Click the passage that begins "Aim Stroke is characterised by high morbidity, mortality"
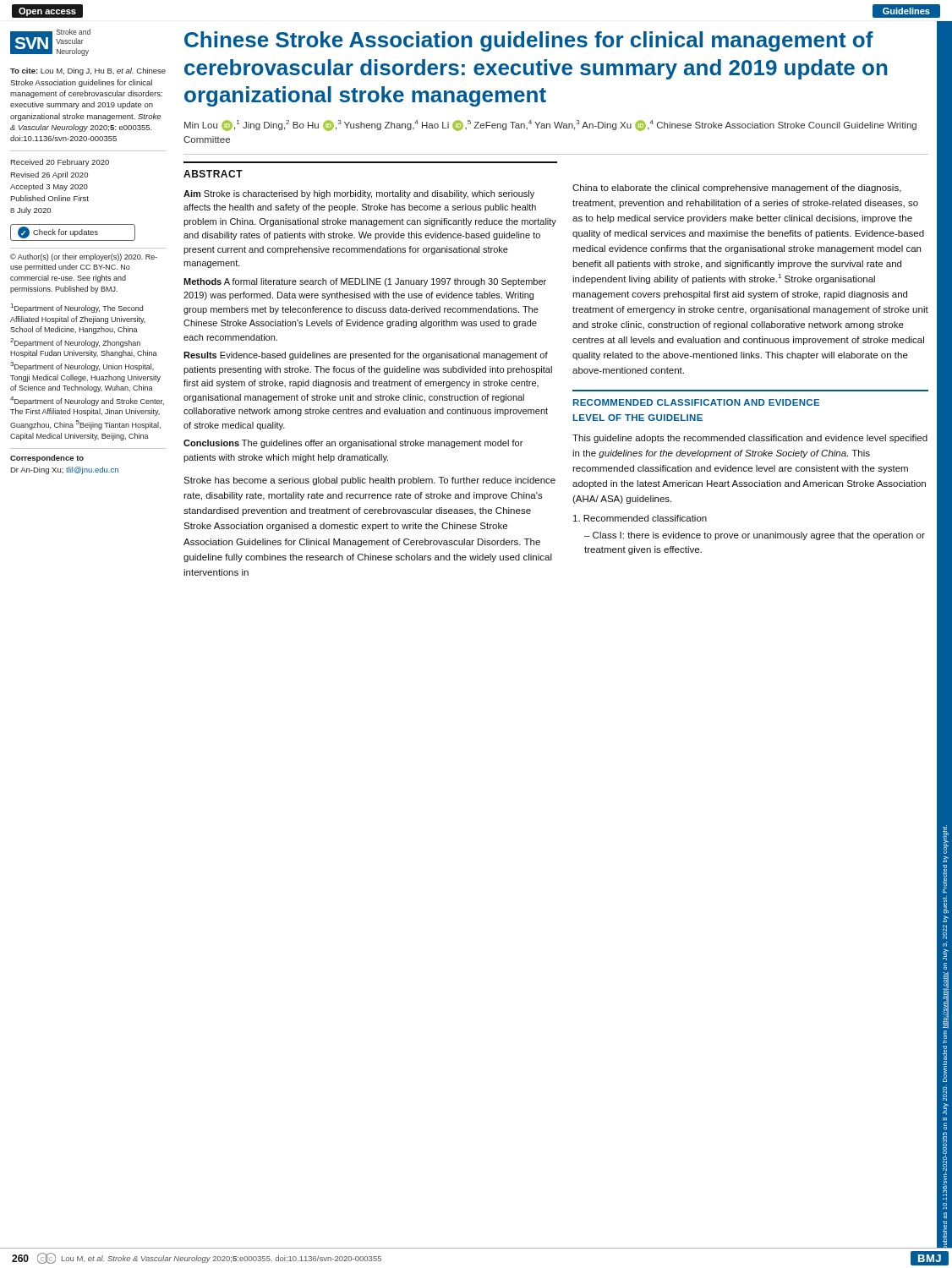The width and height of the screenshot is (952, 1268). pos(370,228)
